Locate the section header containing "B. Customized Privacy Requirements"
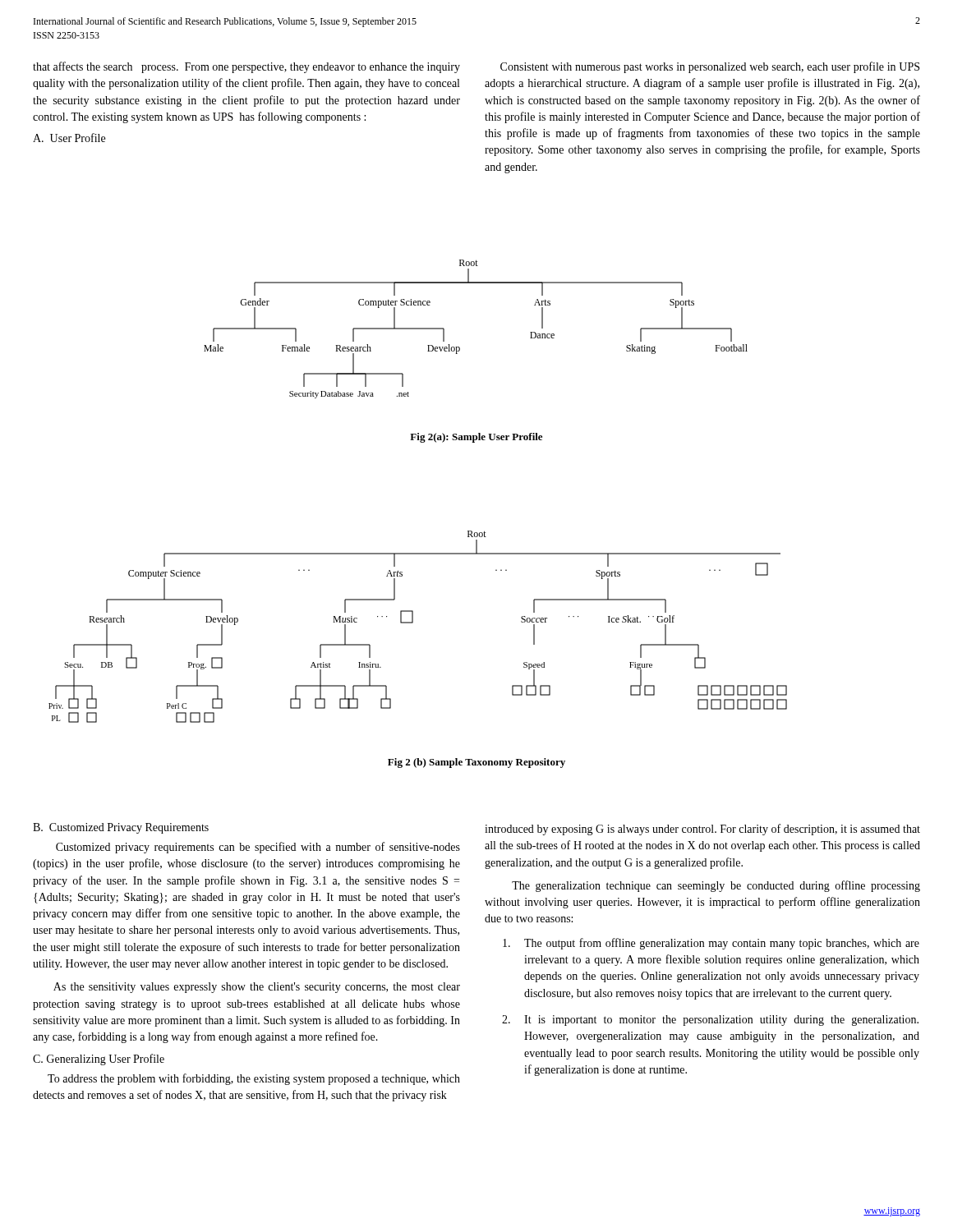Viewport: 953px width, 1232px height. 121,828
